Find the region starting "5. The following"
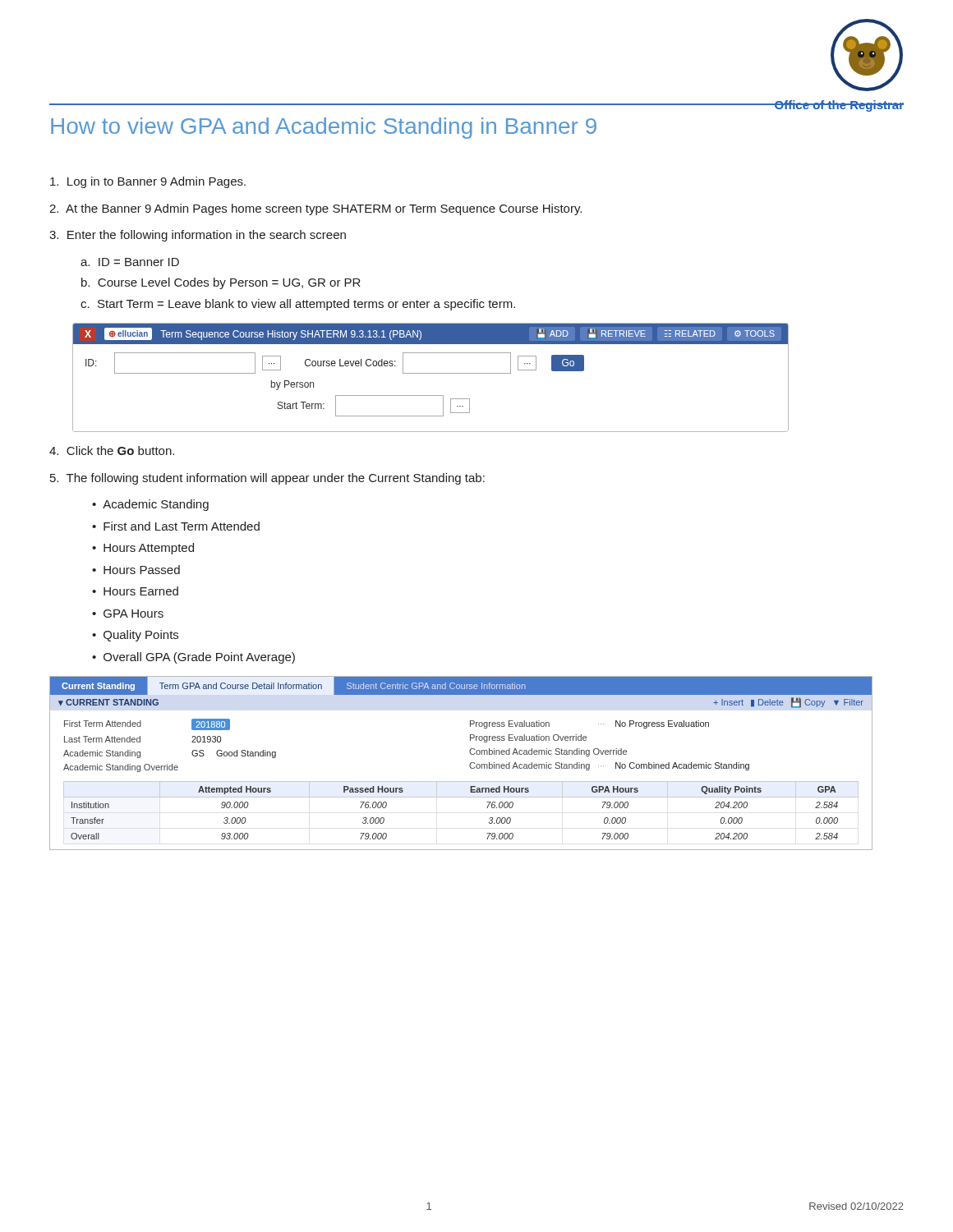 [x=267, y=477]
